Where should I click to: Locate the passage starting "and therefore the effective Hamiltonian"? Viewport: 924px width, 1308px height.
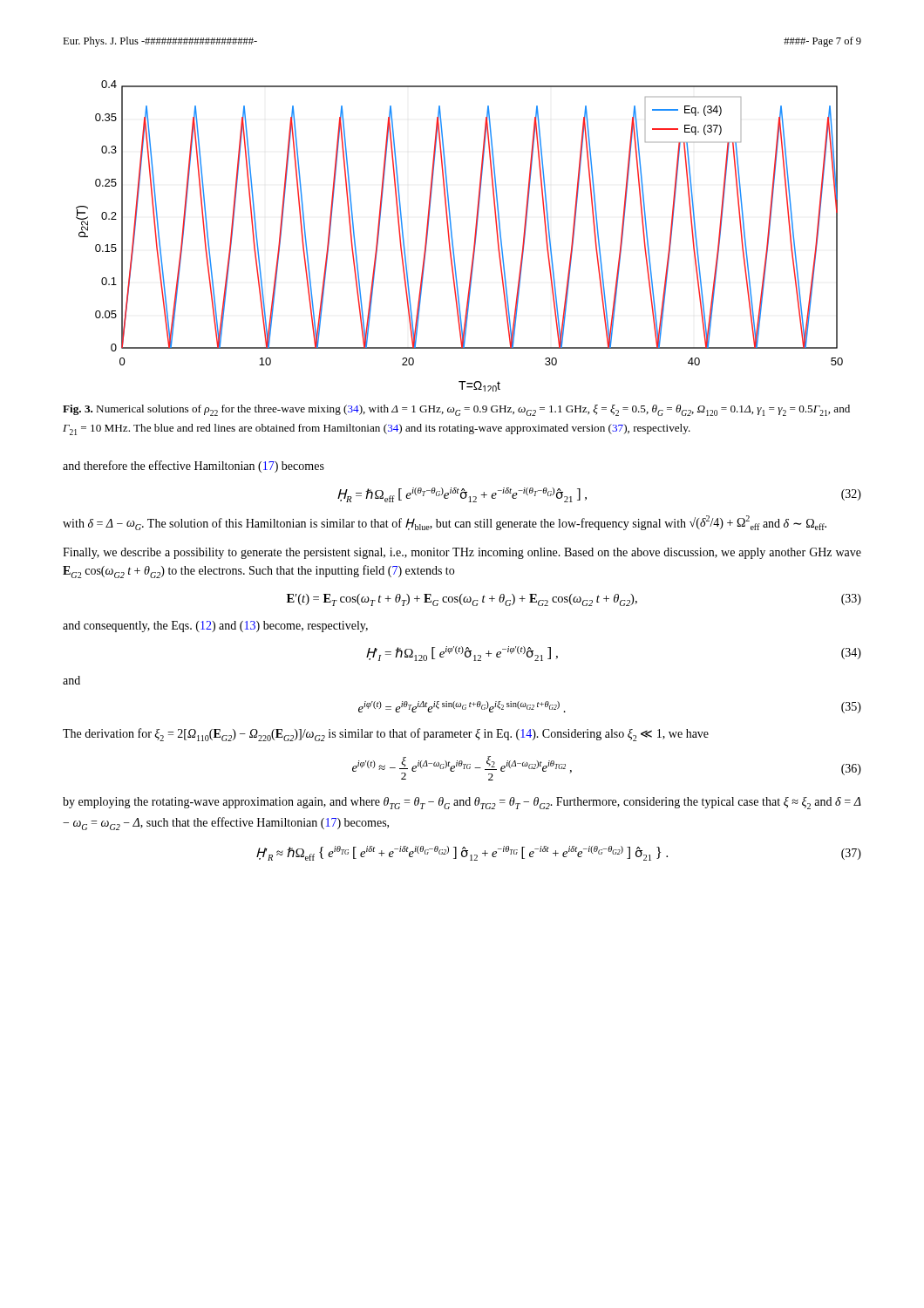coord(193,466)
